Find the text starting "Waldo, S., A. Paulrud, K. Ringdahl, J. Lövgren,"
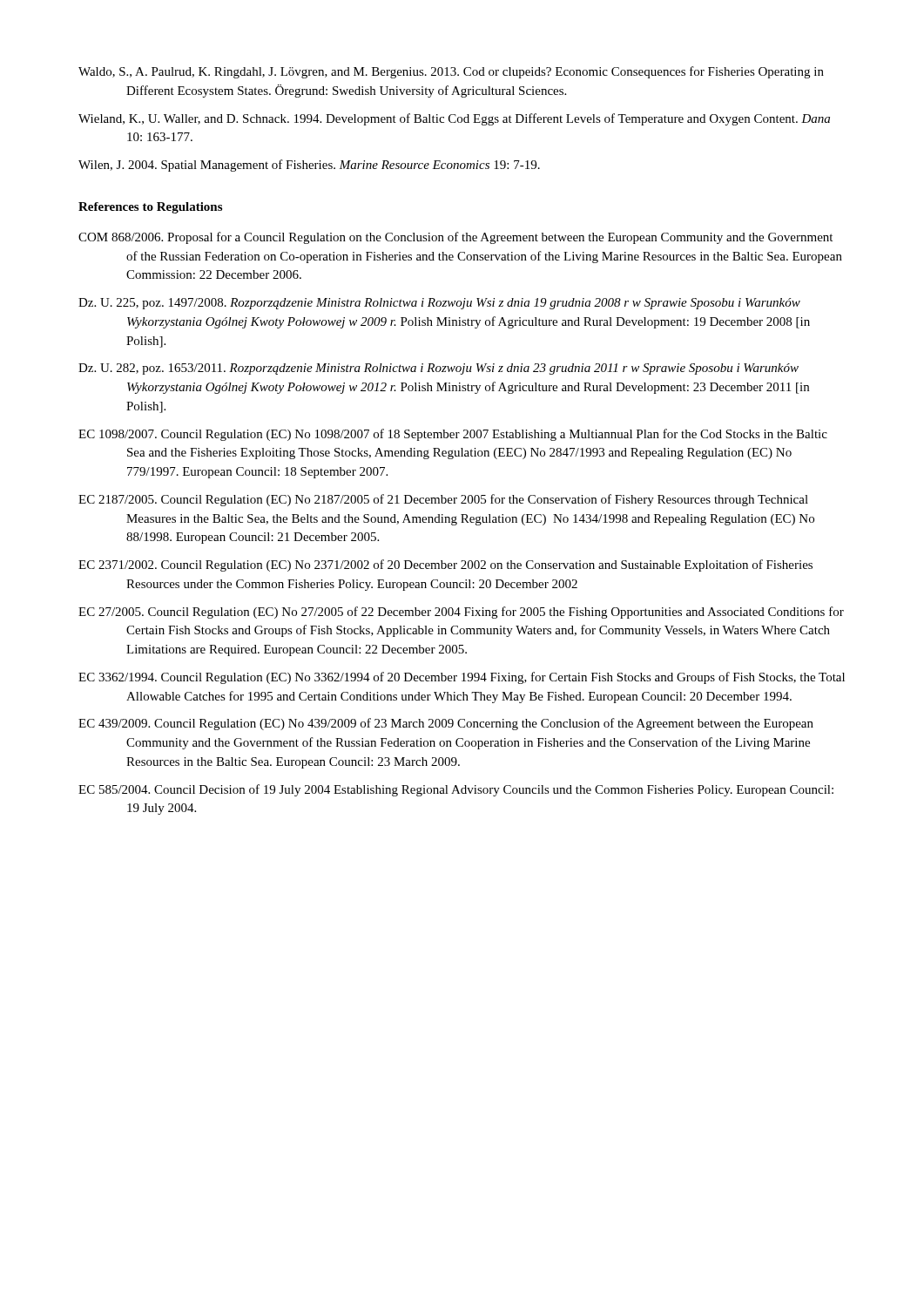The width and height of the screenshot is (924, 1307). 451,81
